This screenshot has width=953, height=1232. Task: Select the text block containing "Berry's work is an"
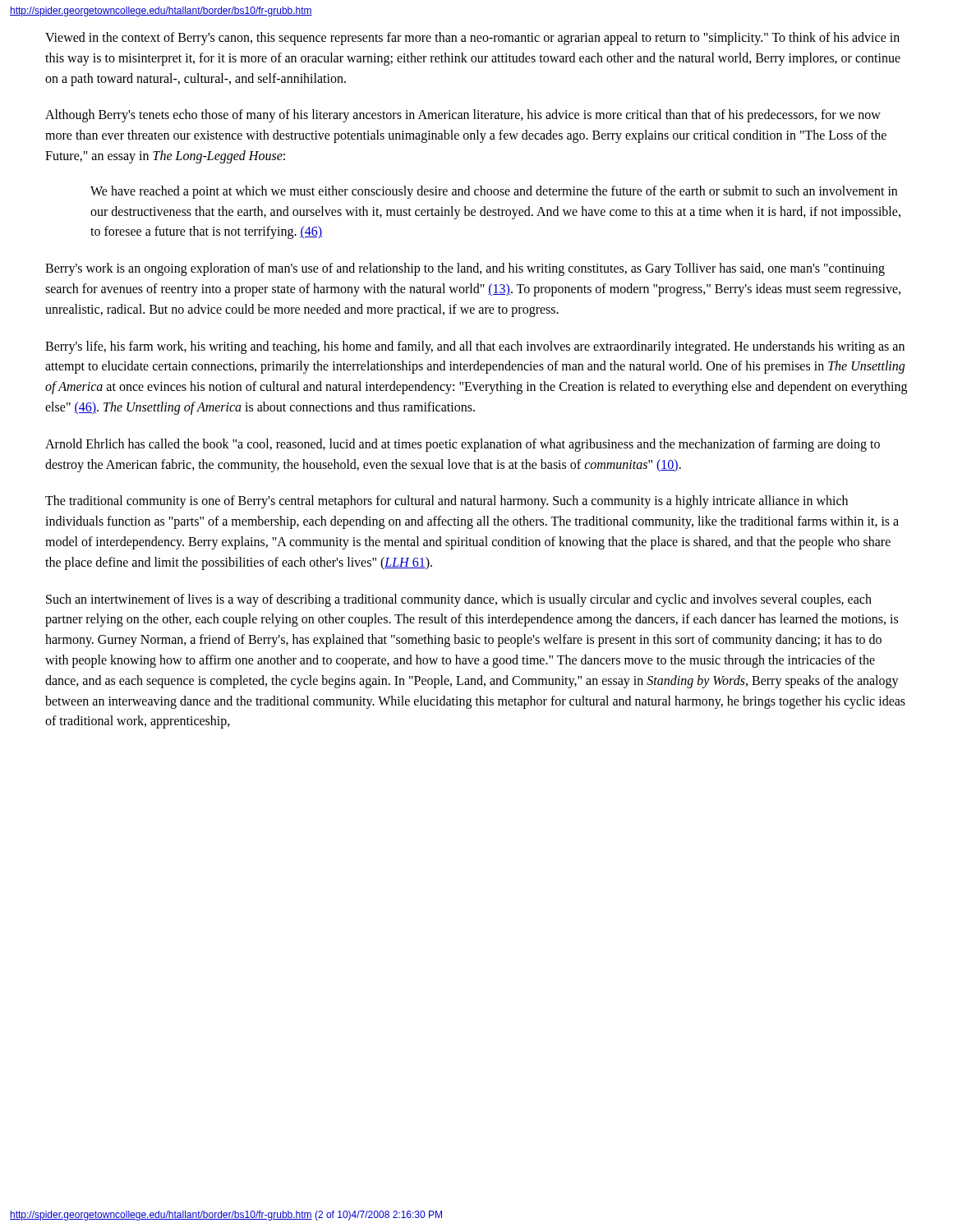(473, 289)
